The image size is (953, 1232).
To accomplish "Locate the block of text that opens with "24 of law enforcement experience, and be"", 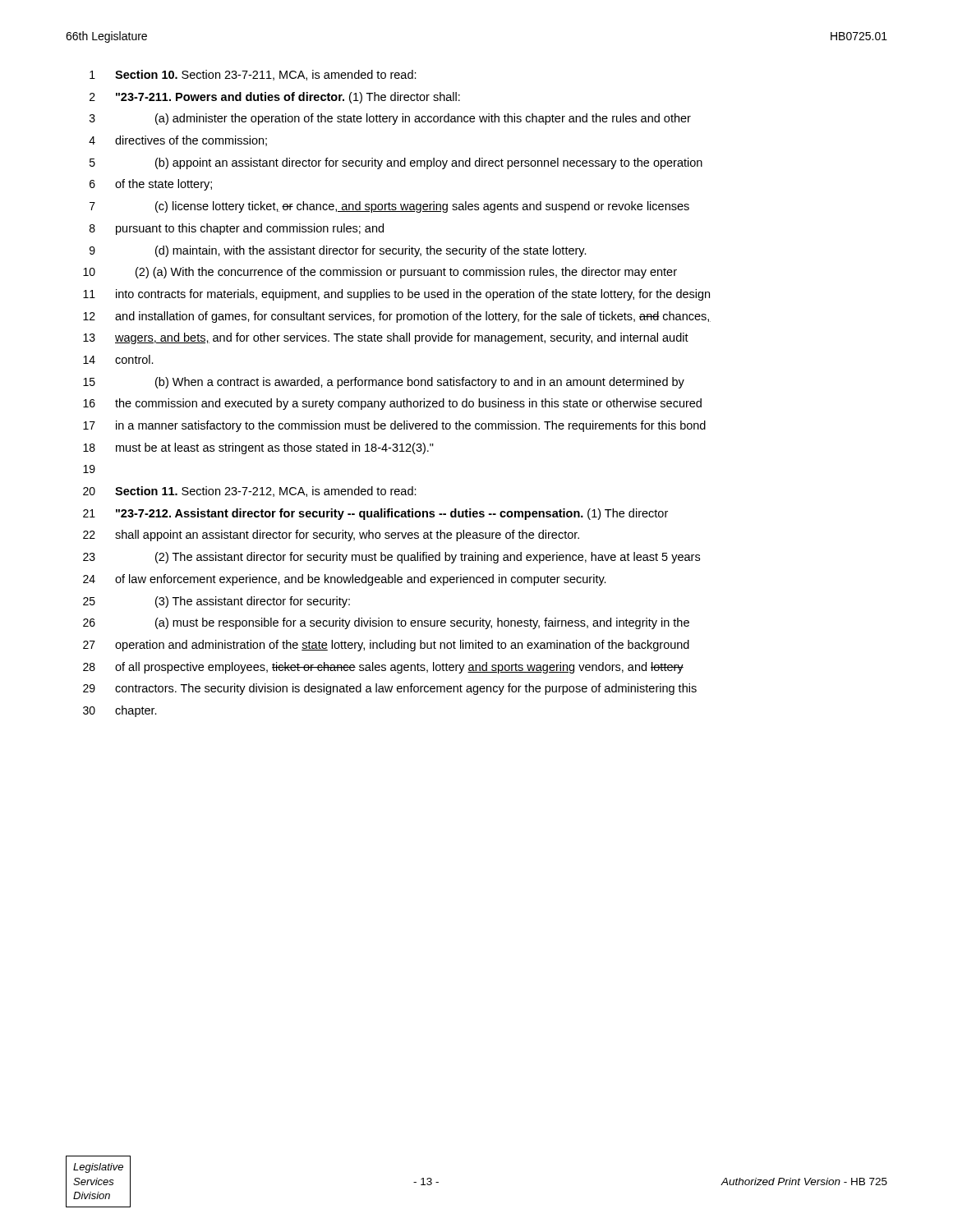I will (476, 579).
